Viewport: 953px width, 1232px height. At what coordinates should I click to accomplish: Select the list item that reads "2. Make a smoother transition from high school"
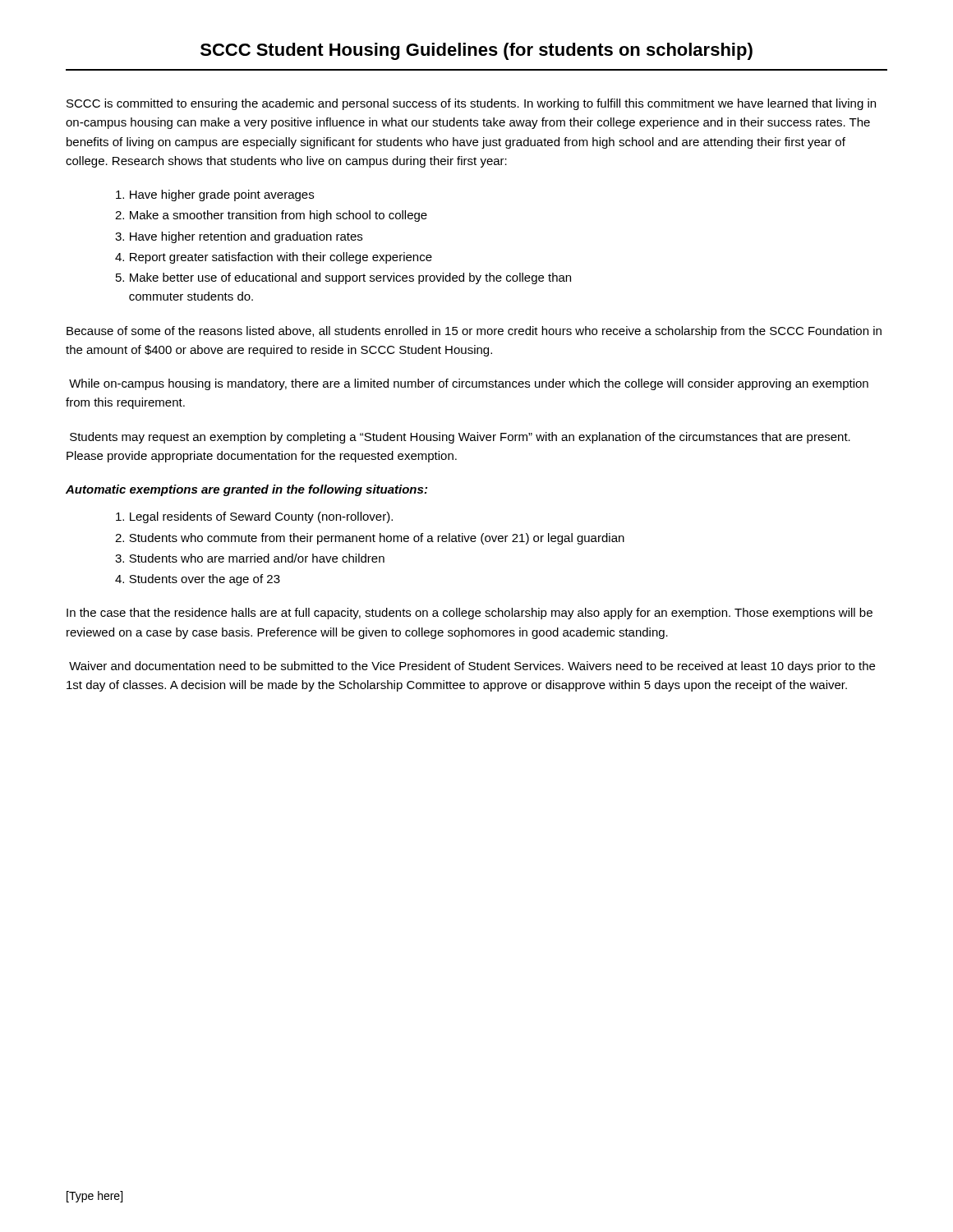point(271,215)
